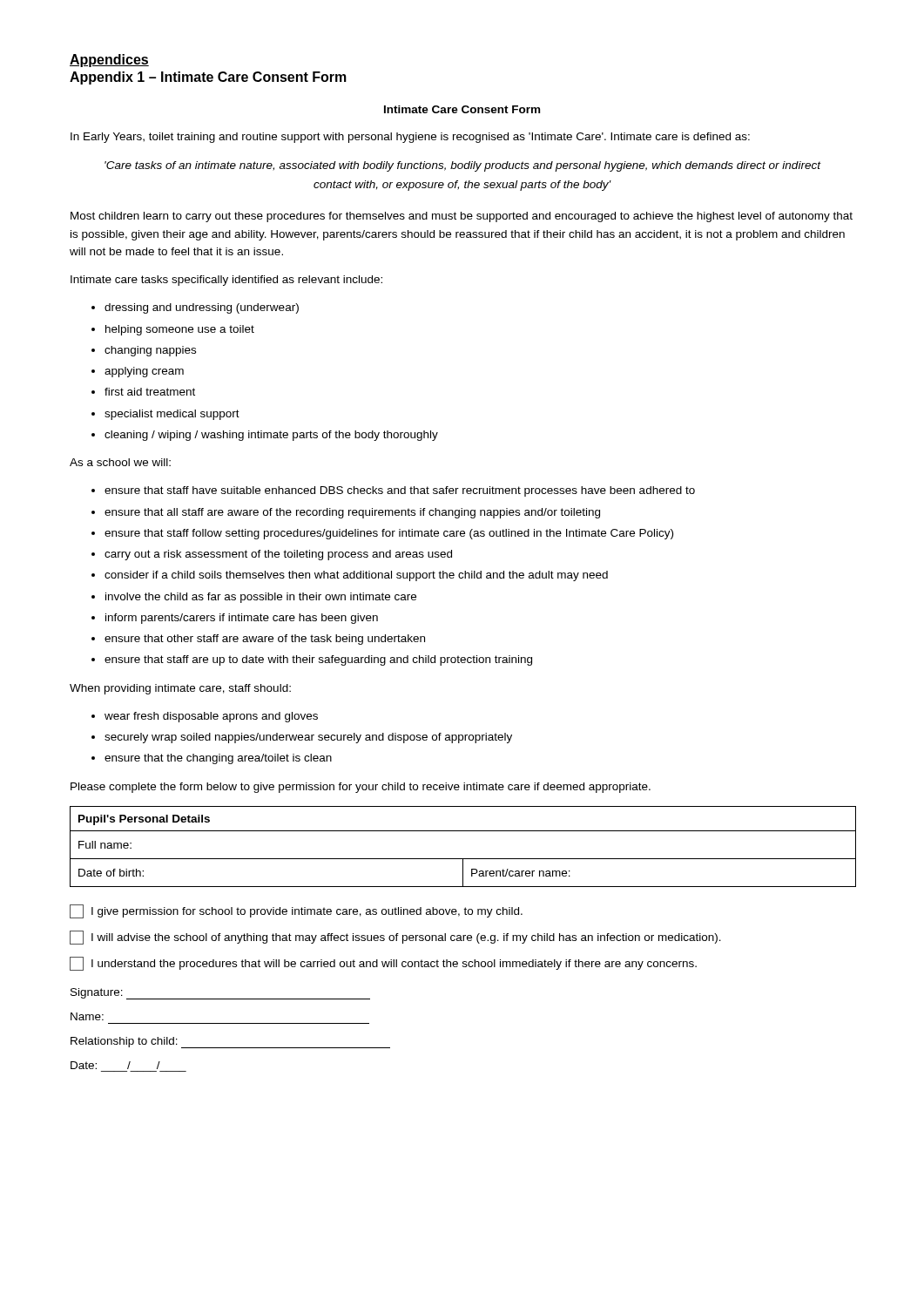The height and width of the screenshot is (1307, 924).
Task: Select the region starting "first aid treatment"
Action: point(150,392)
